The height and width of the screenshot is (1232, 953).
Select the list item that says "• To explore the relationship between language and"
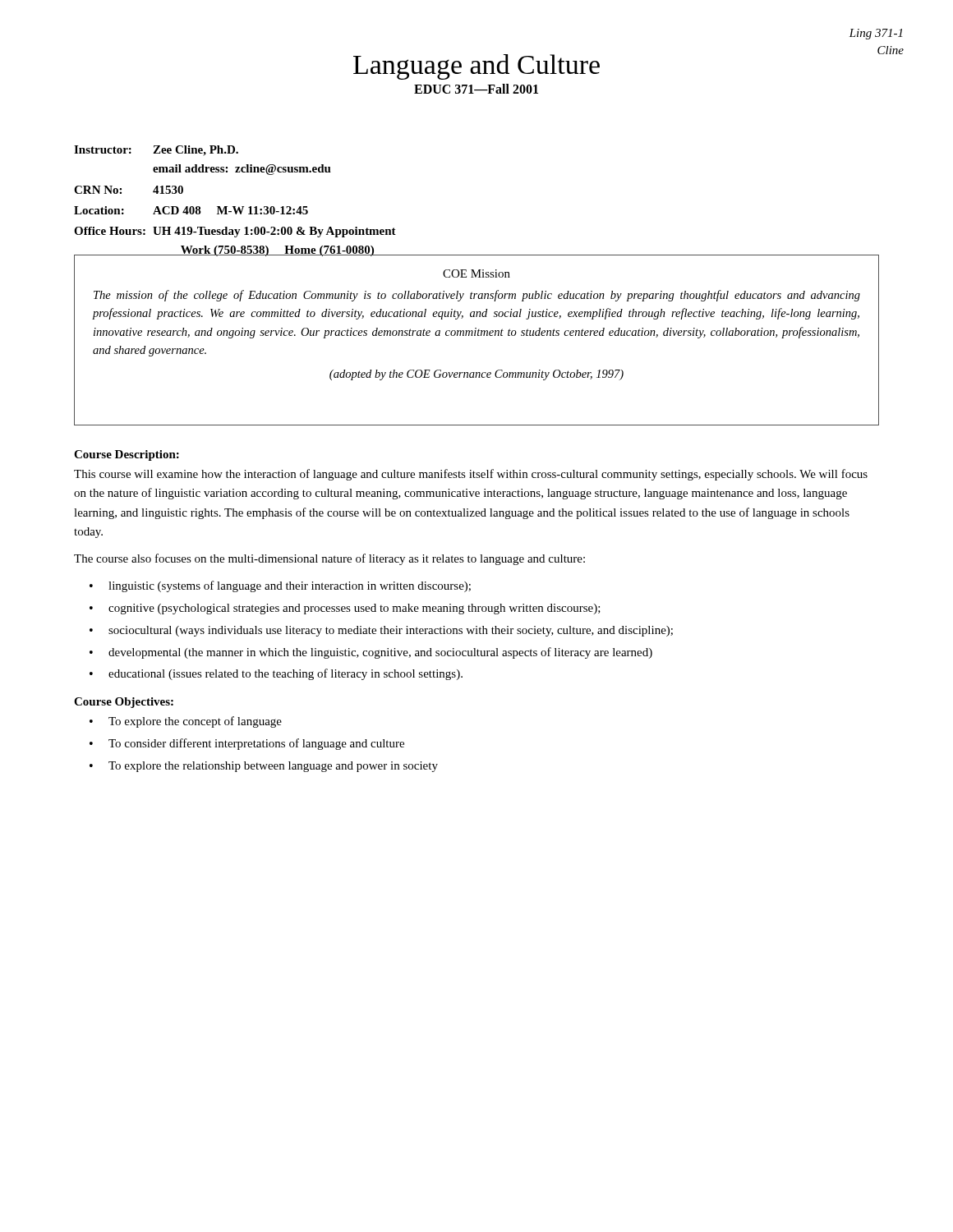[264, 767]
